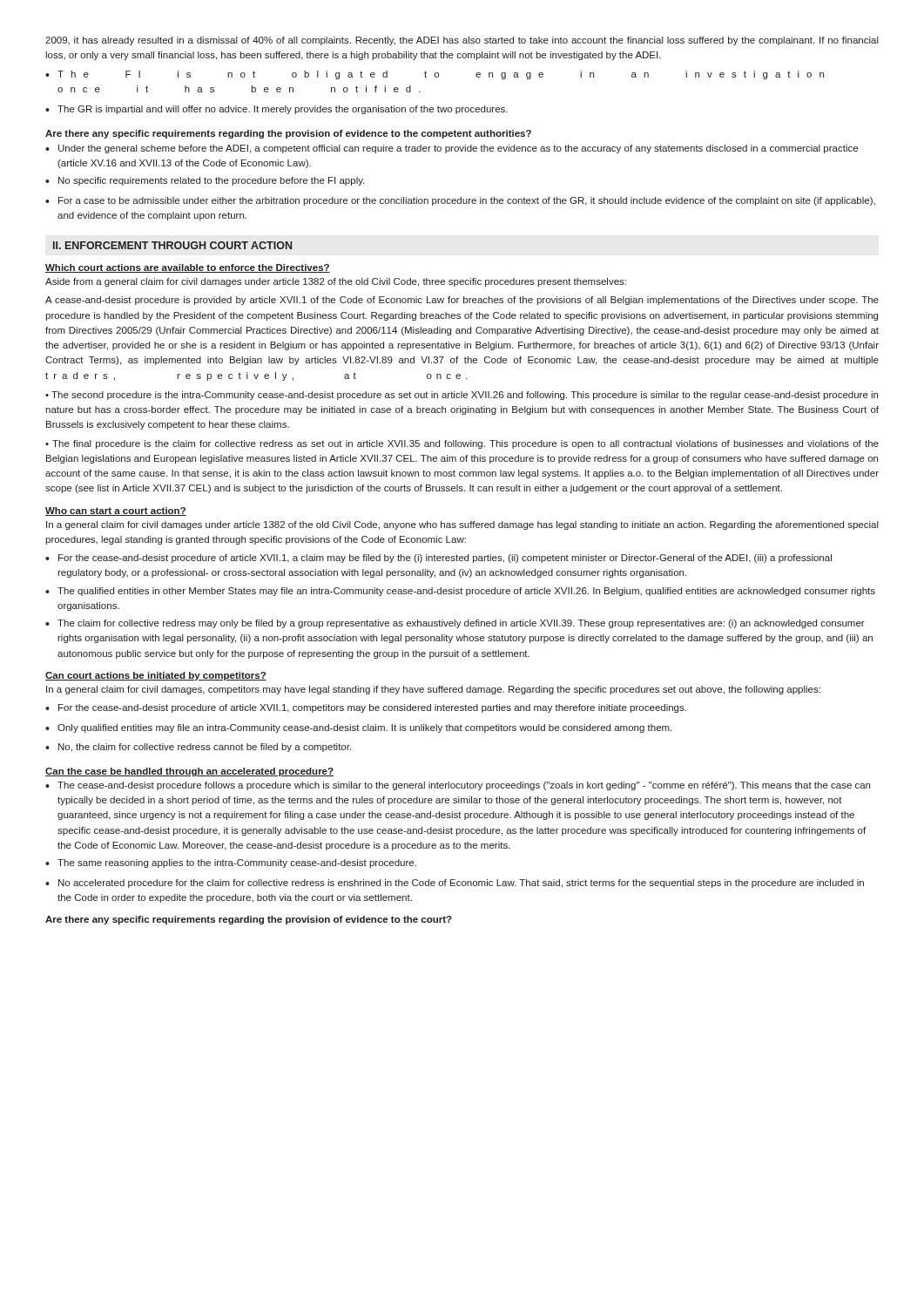
Task: Find the list item that reads "• No accelerated procedure for the"
Action: click(462, 891)
